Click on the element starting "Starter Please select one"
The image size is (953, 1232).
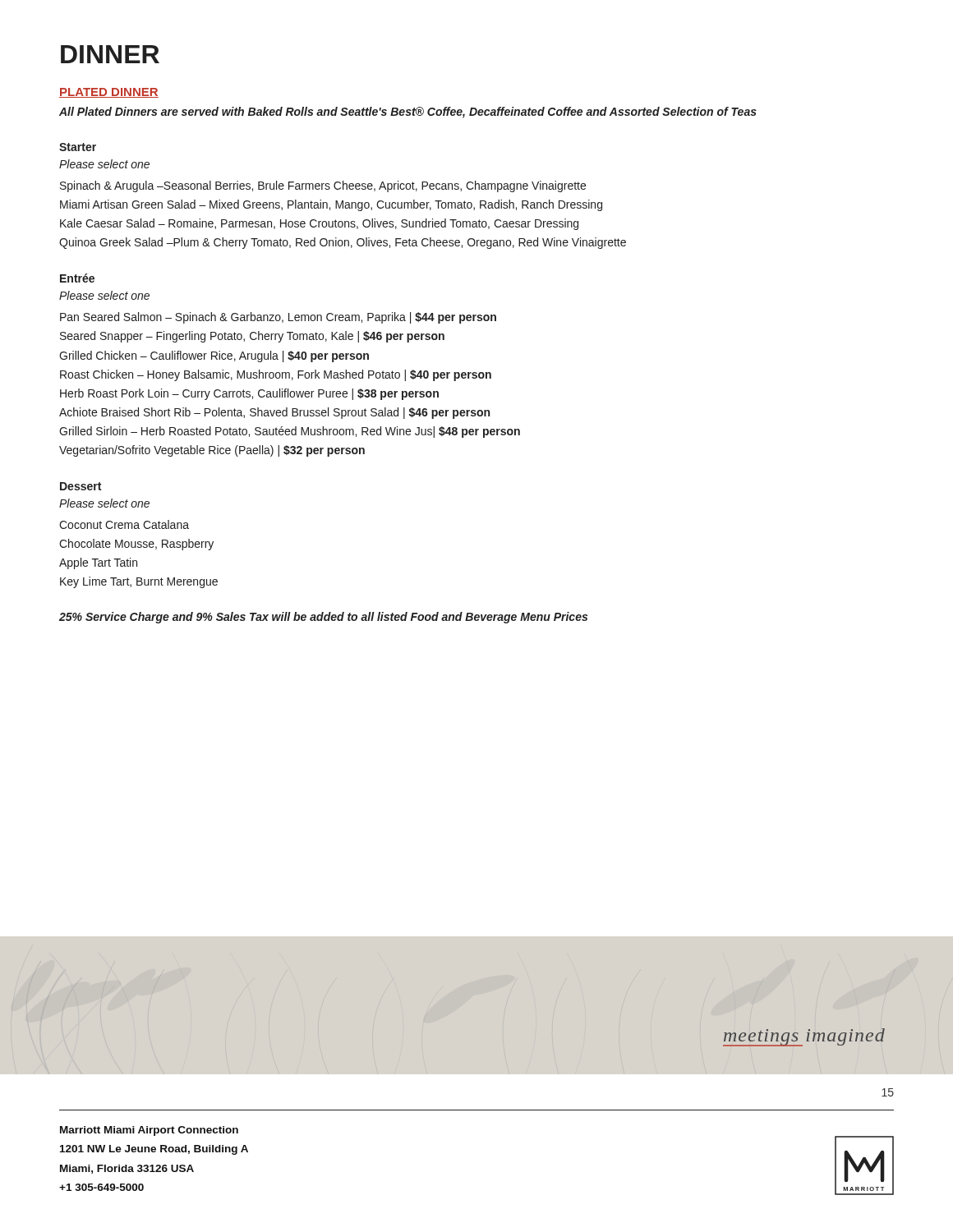pyautogui.click(x=105, y=156)
